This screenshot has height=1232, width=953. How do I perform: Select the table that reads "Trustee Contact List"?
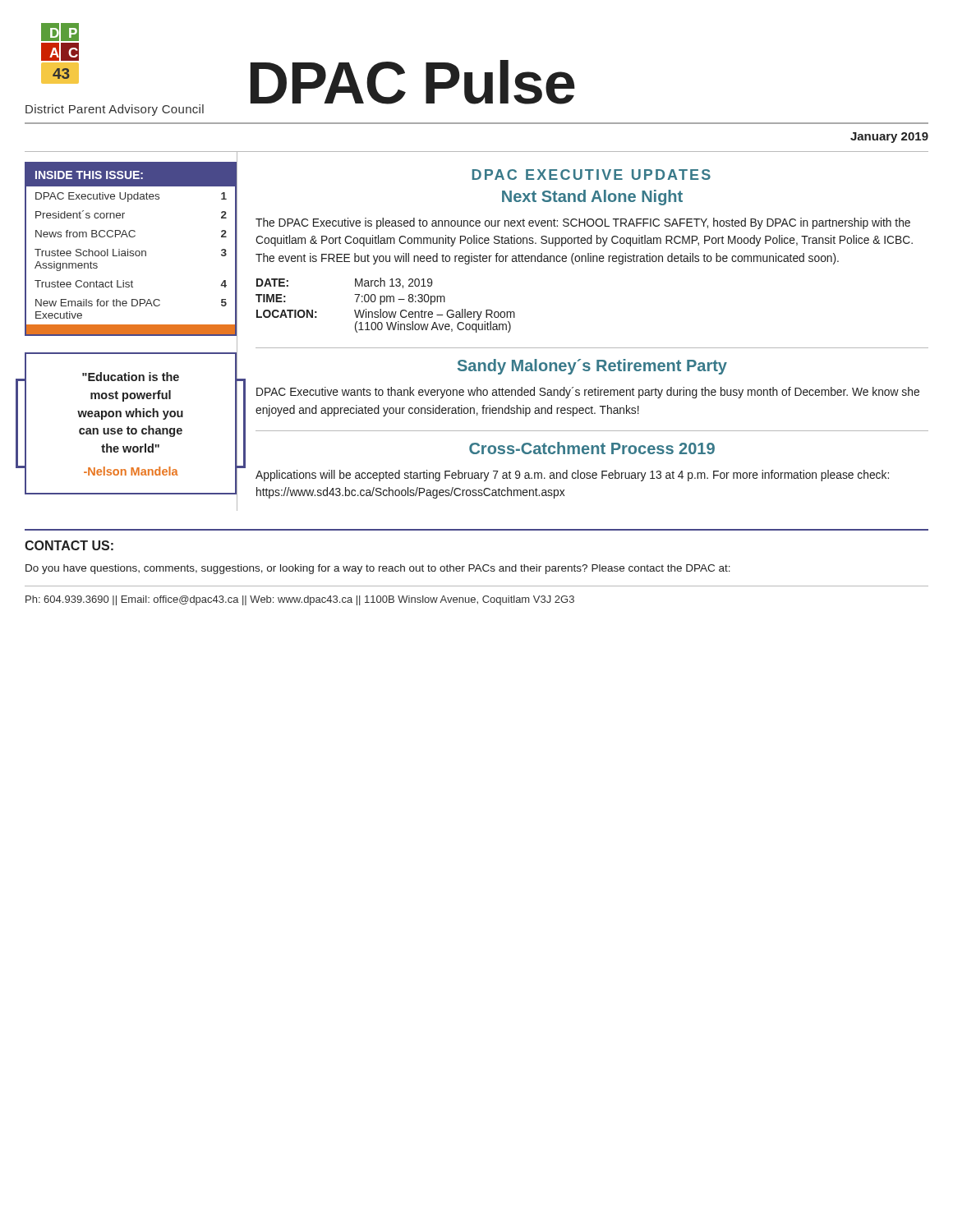131,249
